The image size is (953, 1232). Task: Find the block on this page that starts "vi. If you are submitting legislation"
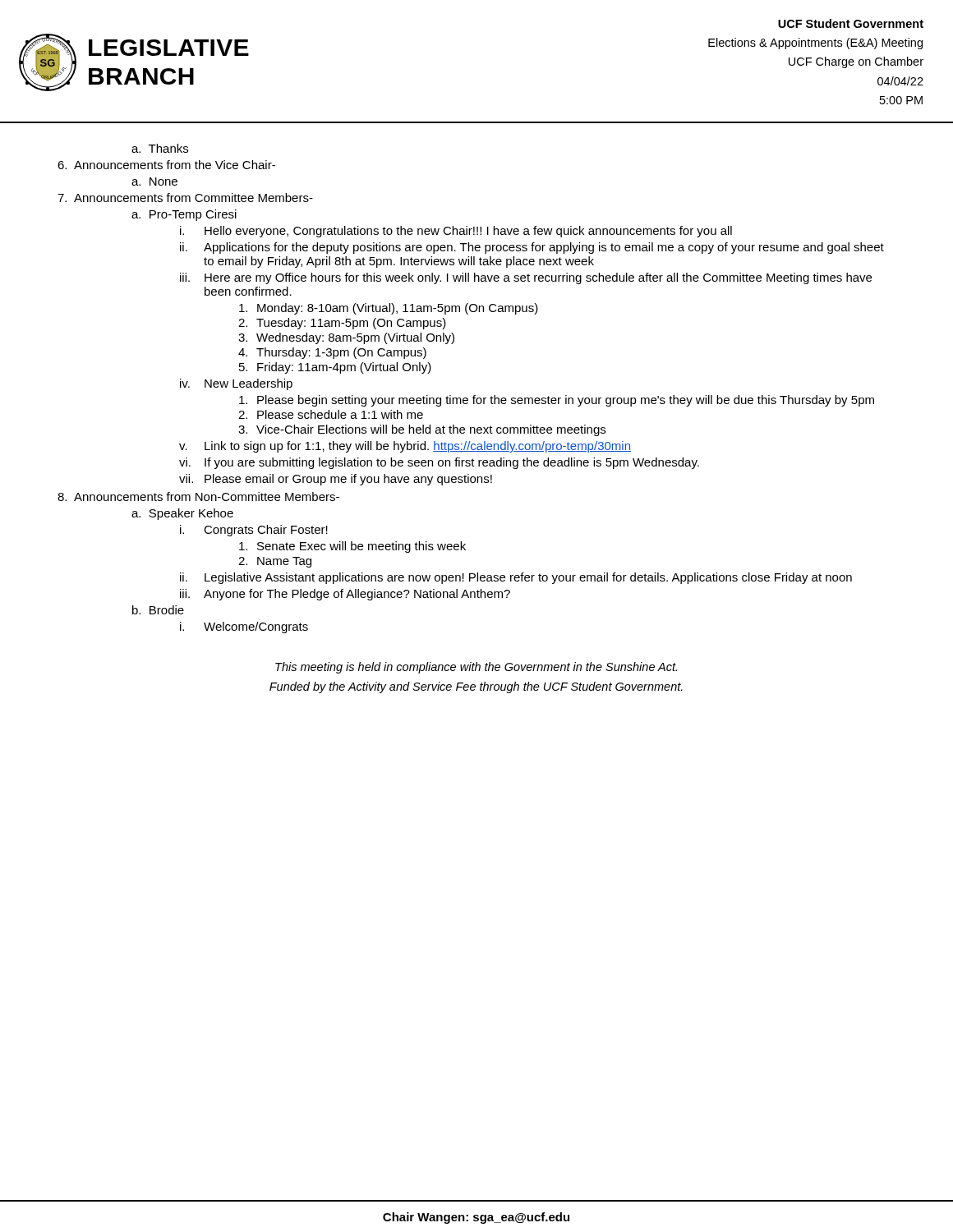440,462
